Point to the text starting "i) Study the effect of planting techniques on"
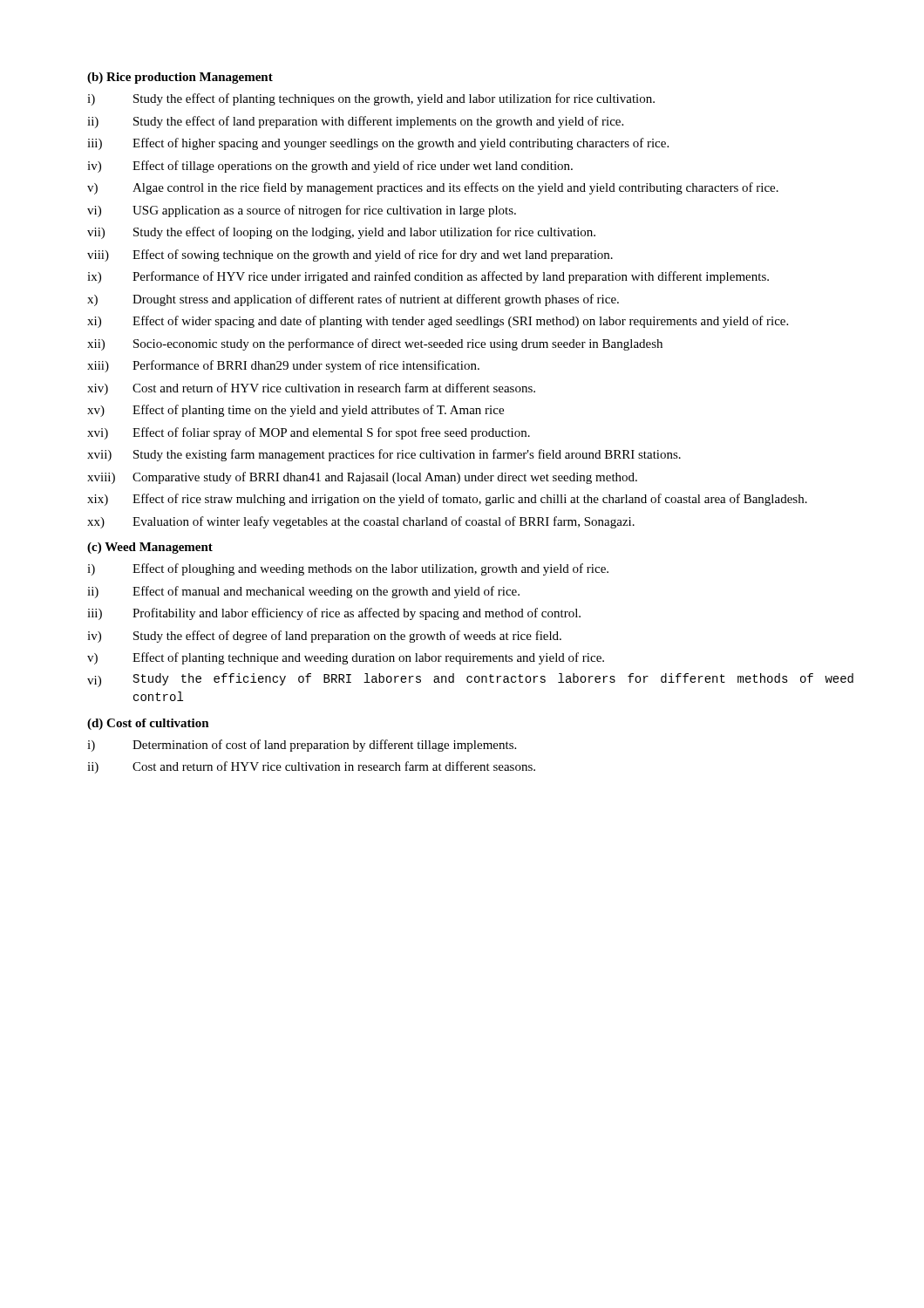 tap(471, 99)
